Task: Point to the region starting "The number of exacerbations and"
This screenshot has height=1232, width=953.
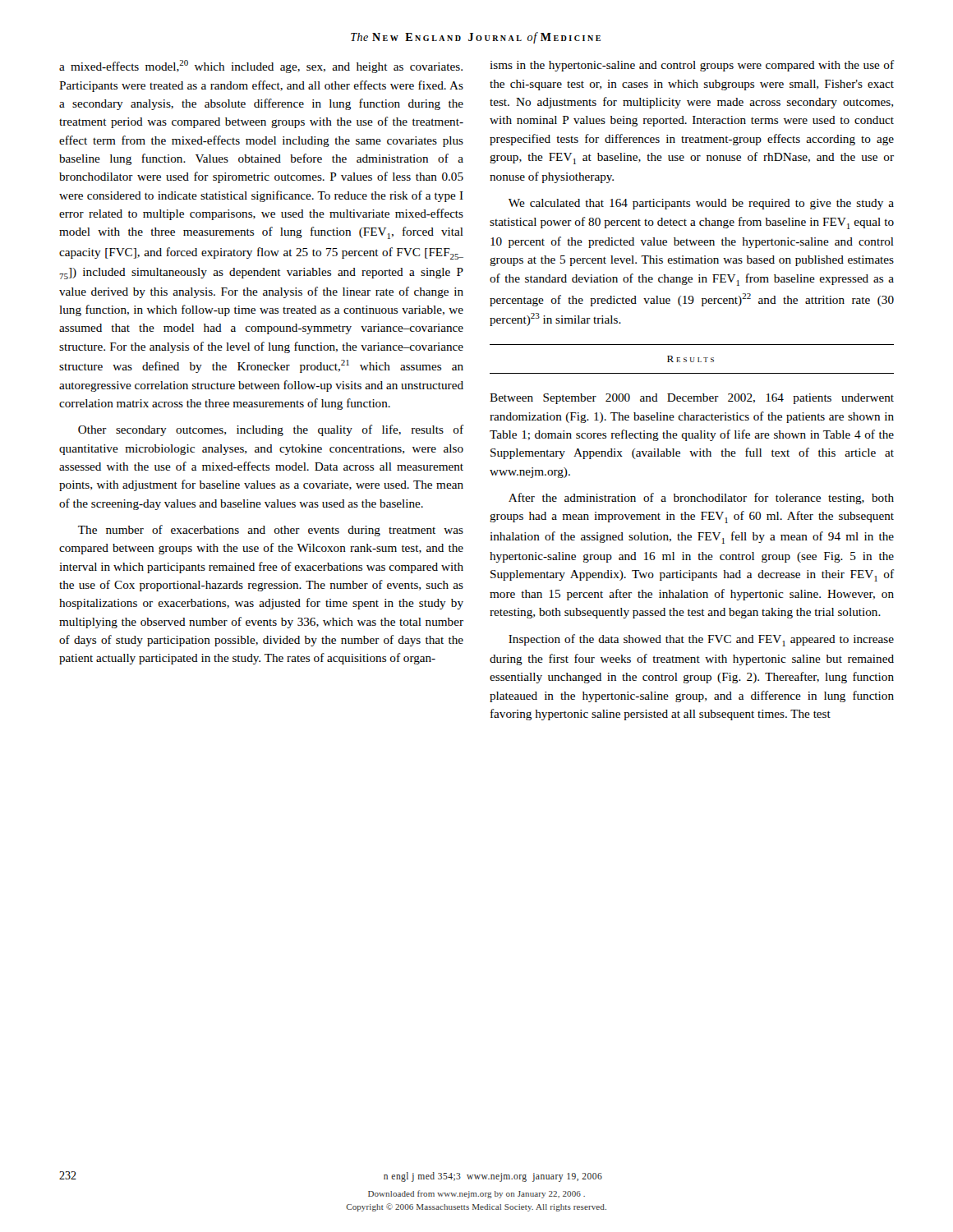Action: pos(261,594)
